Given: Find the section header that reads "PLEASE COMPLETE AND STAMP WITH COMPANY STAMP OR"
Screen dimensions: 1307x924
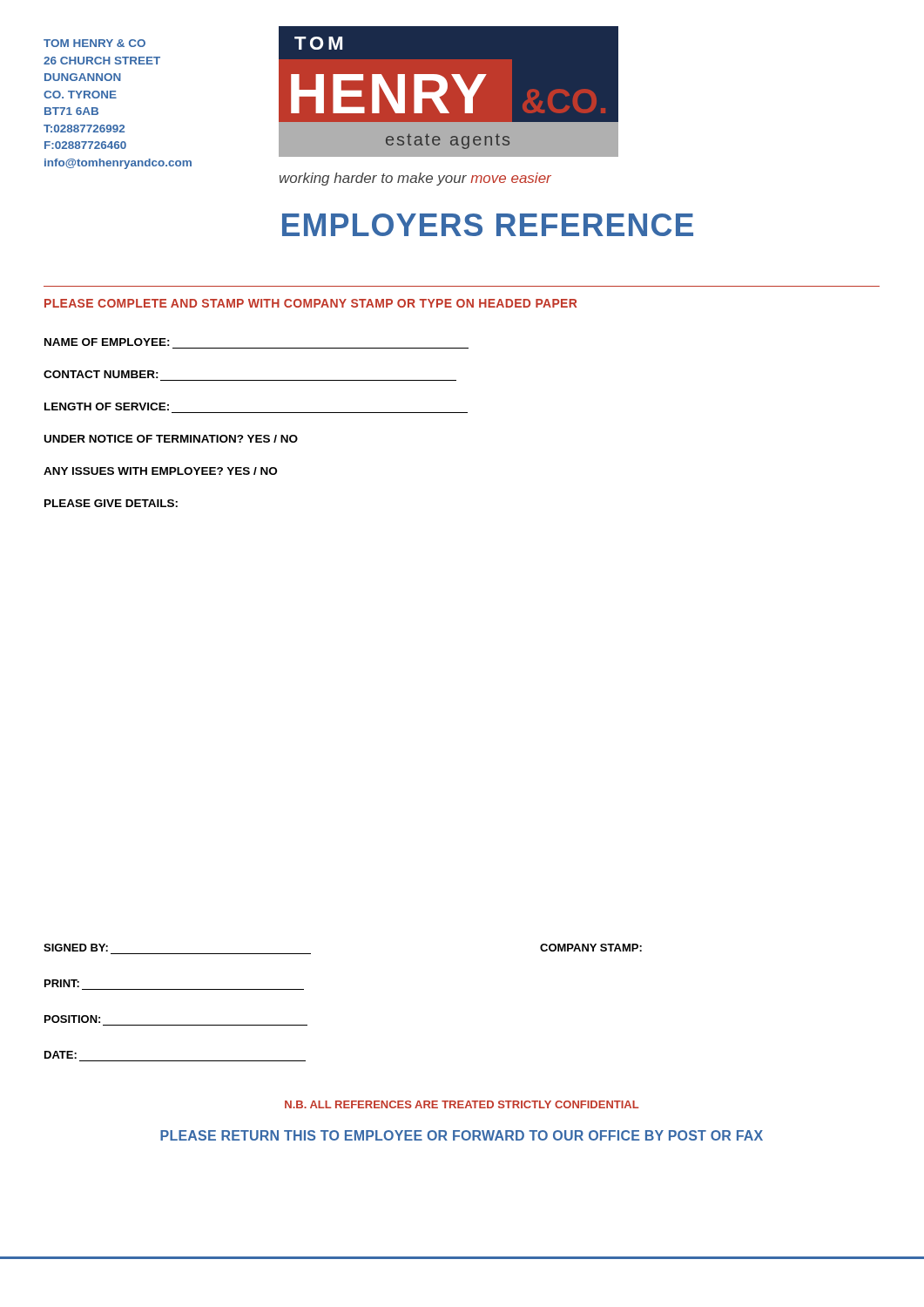Looking at the screenshot, I should click(x=311, y=303).
